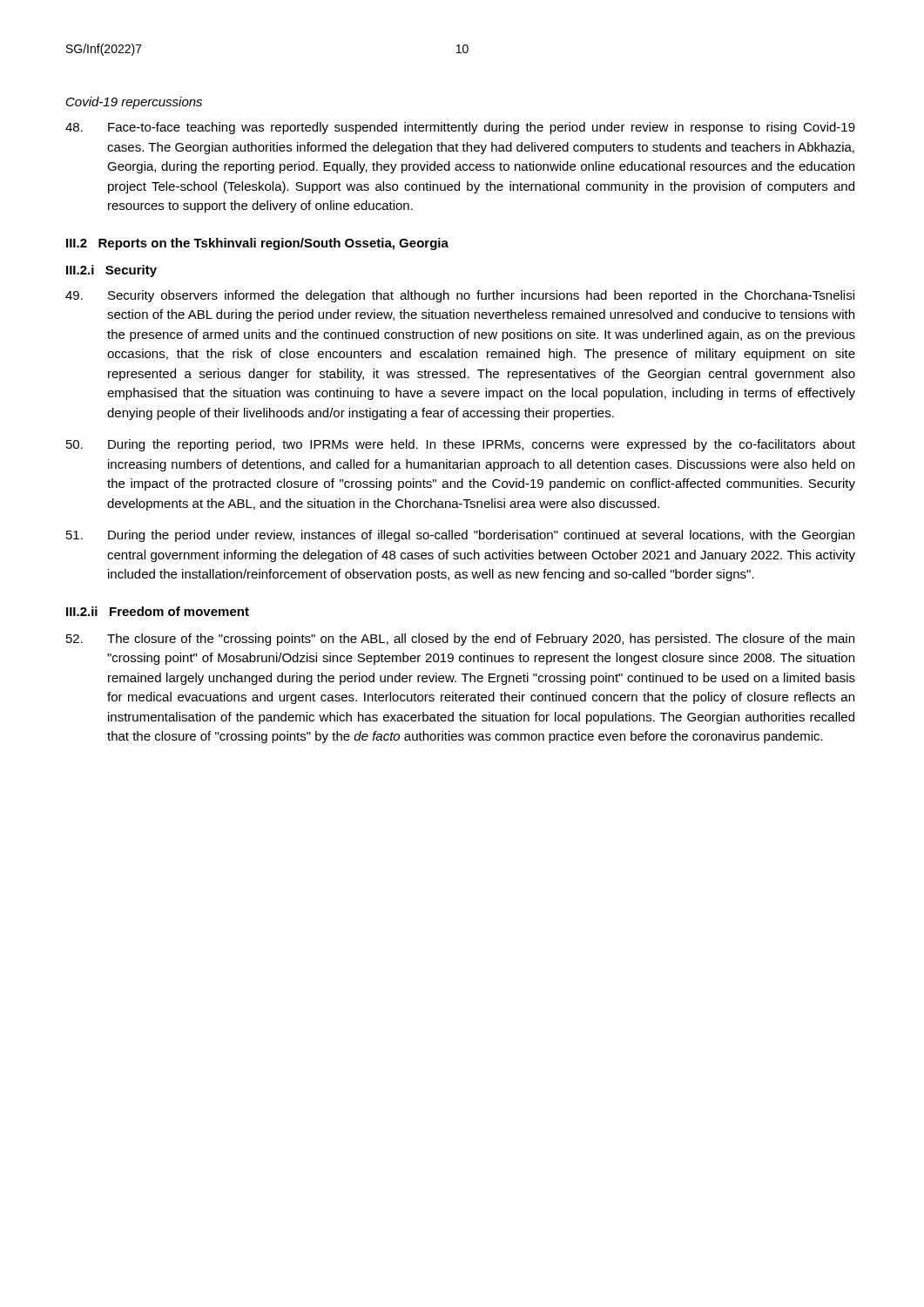Point to the text starting "Face-to-face teaching was reportedly suspended"

pos(460,167)
